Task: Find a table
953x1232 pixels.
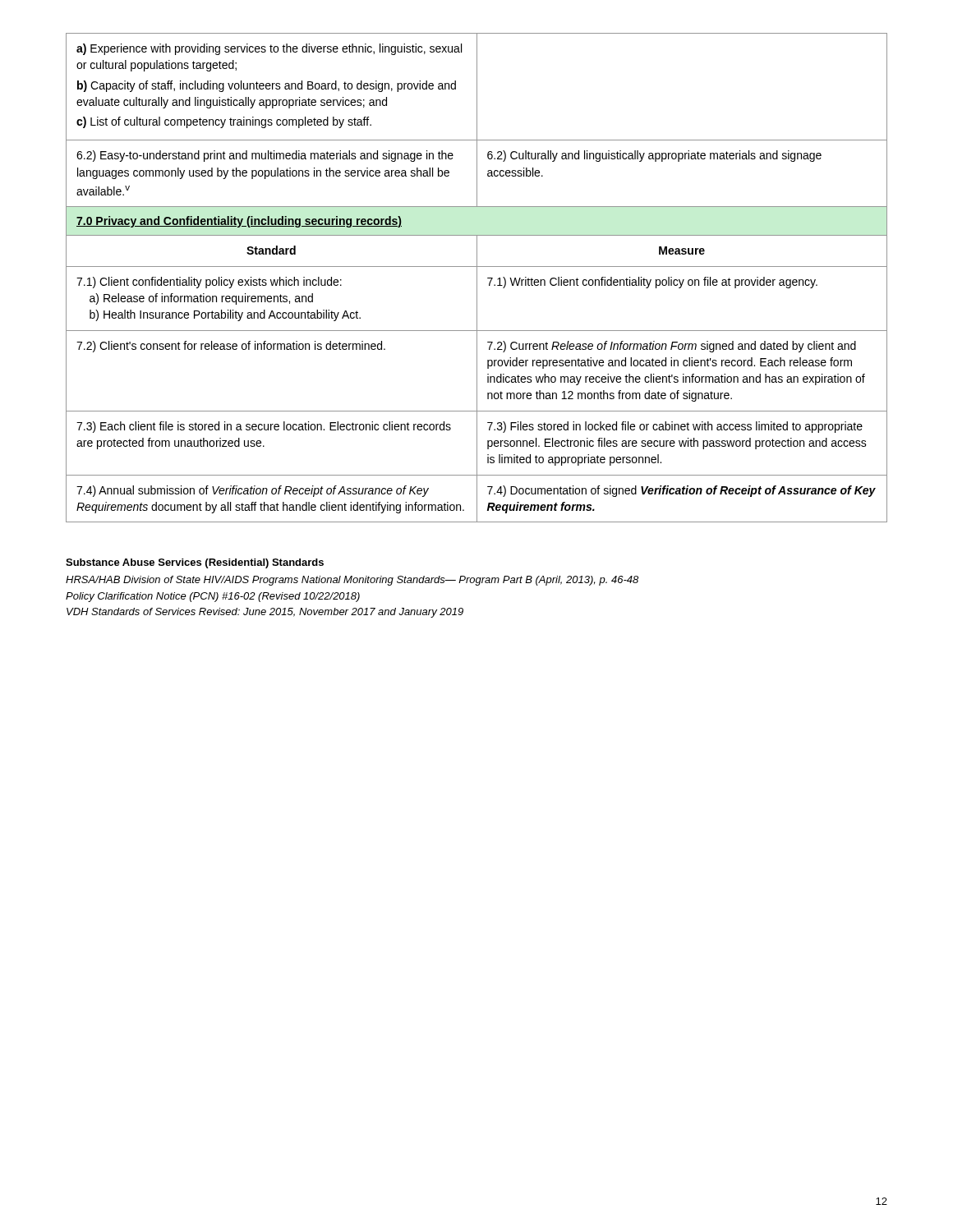Action: click(476, 278)
